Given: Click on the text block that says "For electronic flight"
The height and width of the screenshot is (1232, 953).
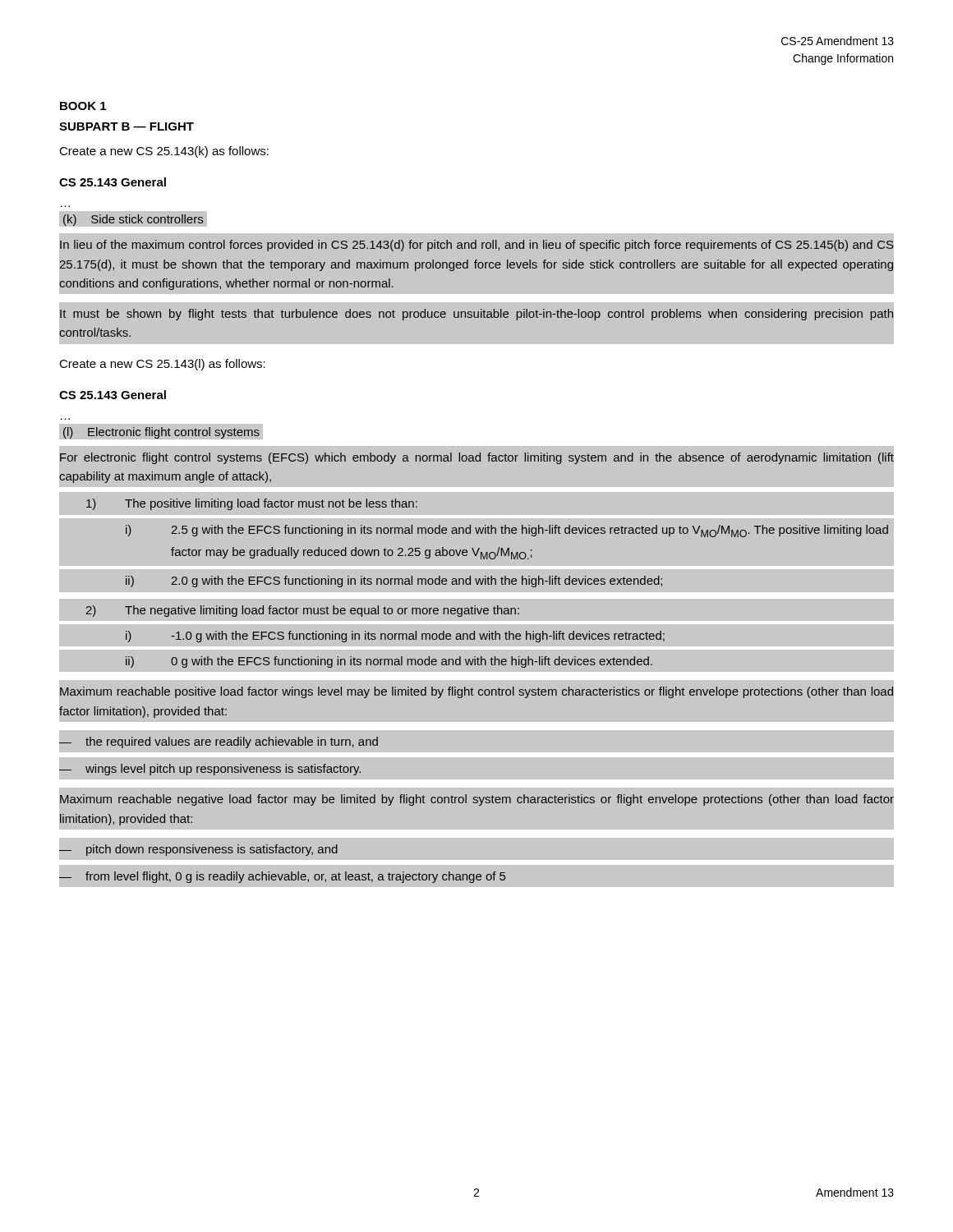Looking at the screenshot, I should [x=476, y=466].
